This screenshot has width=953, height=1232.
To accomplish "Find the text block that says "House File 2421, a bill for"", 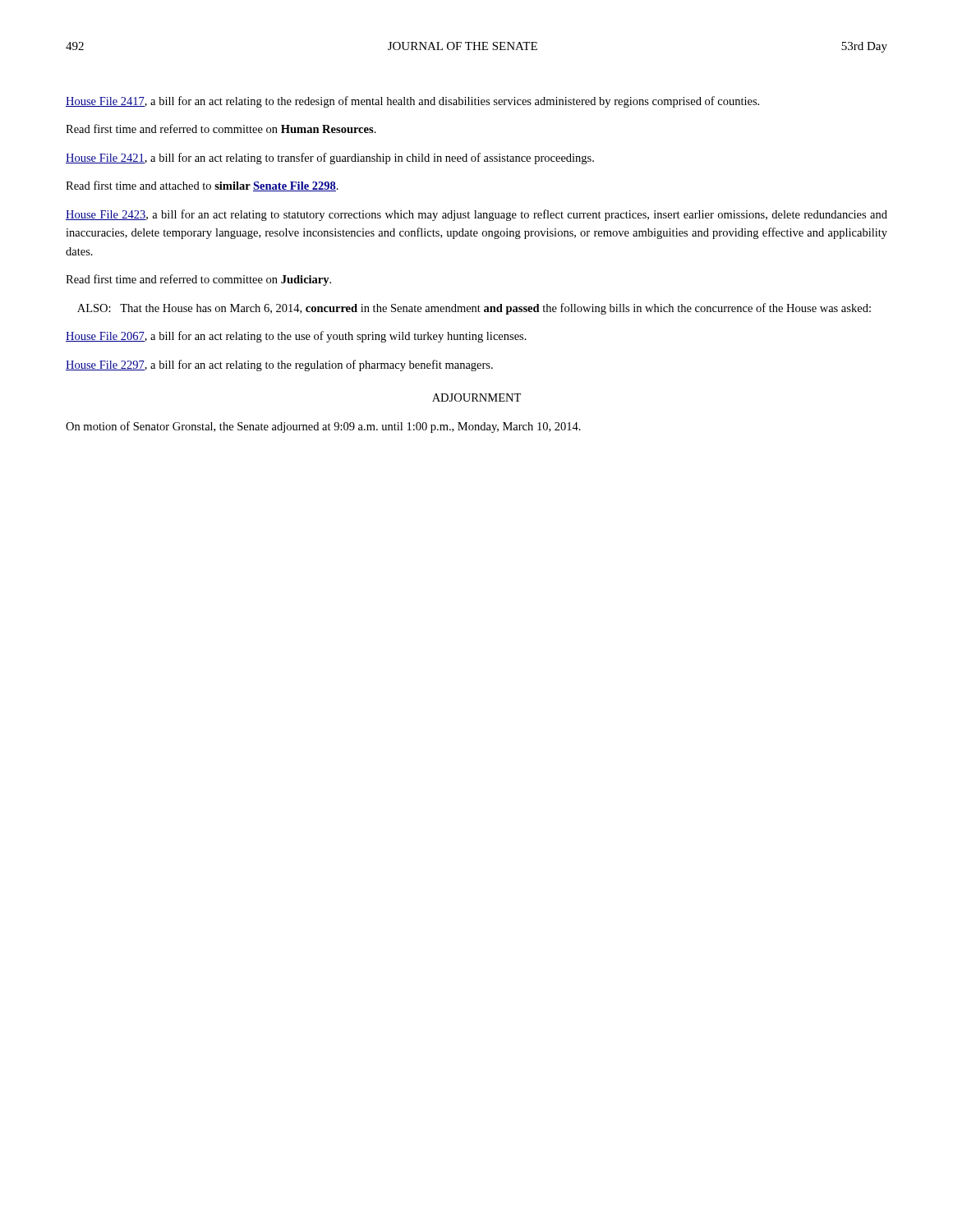I will (x=476, y=158).
